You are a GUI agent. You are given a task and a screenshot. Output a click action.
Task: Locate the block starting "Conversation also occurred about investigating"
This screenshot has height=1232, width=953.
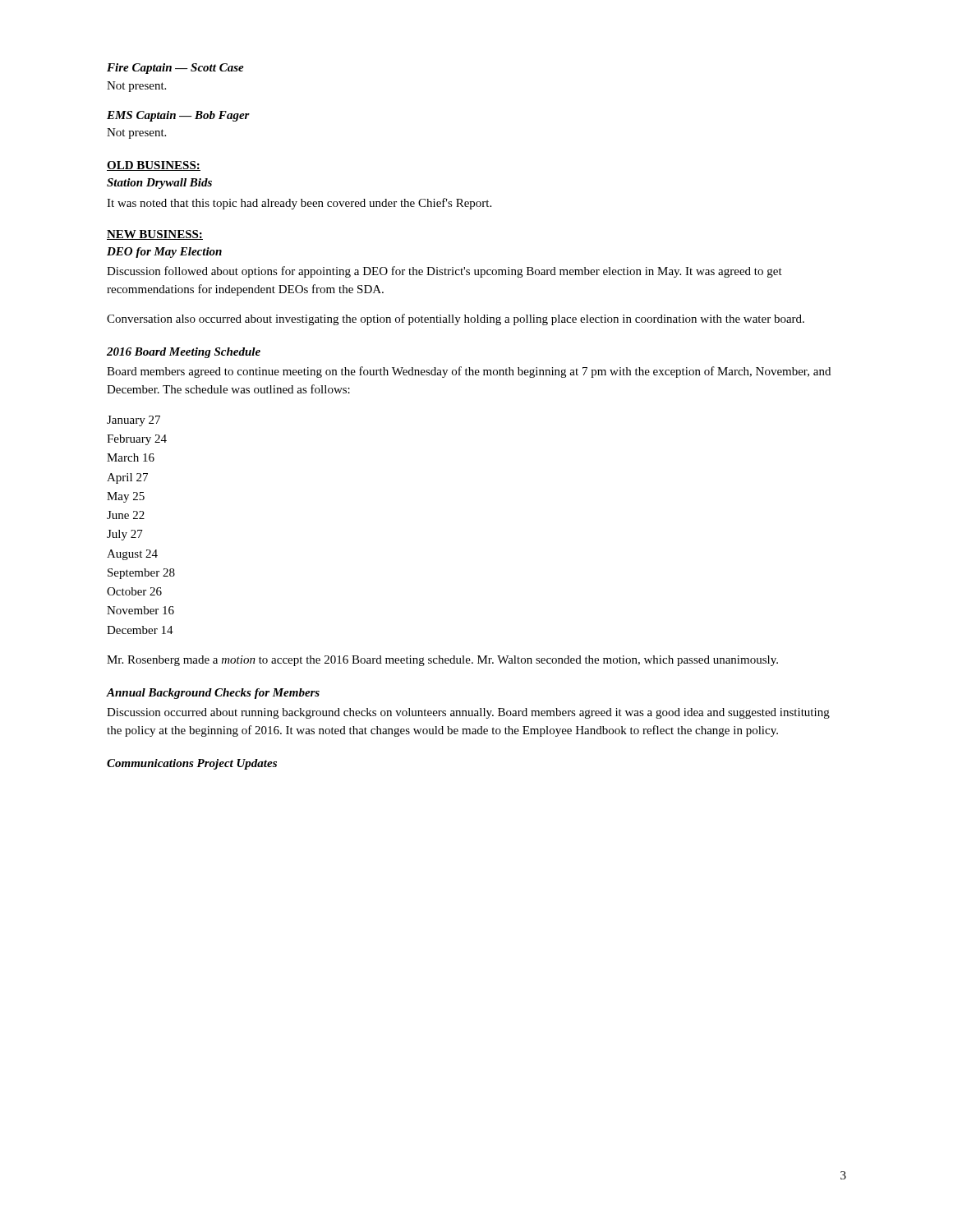476,319
